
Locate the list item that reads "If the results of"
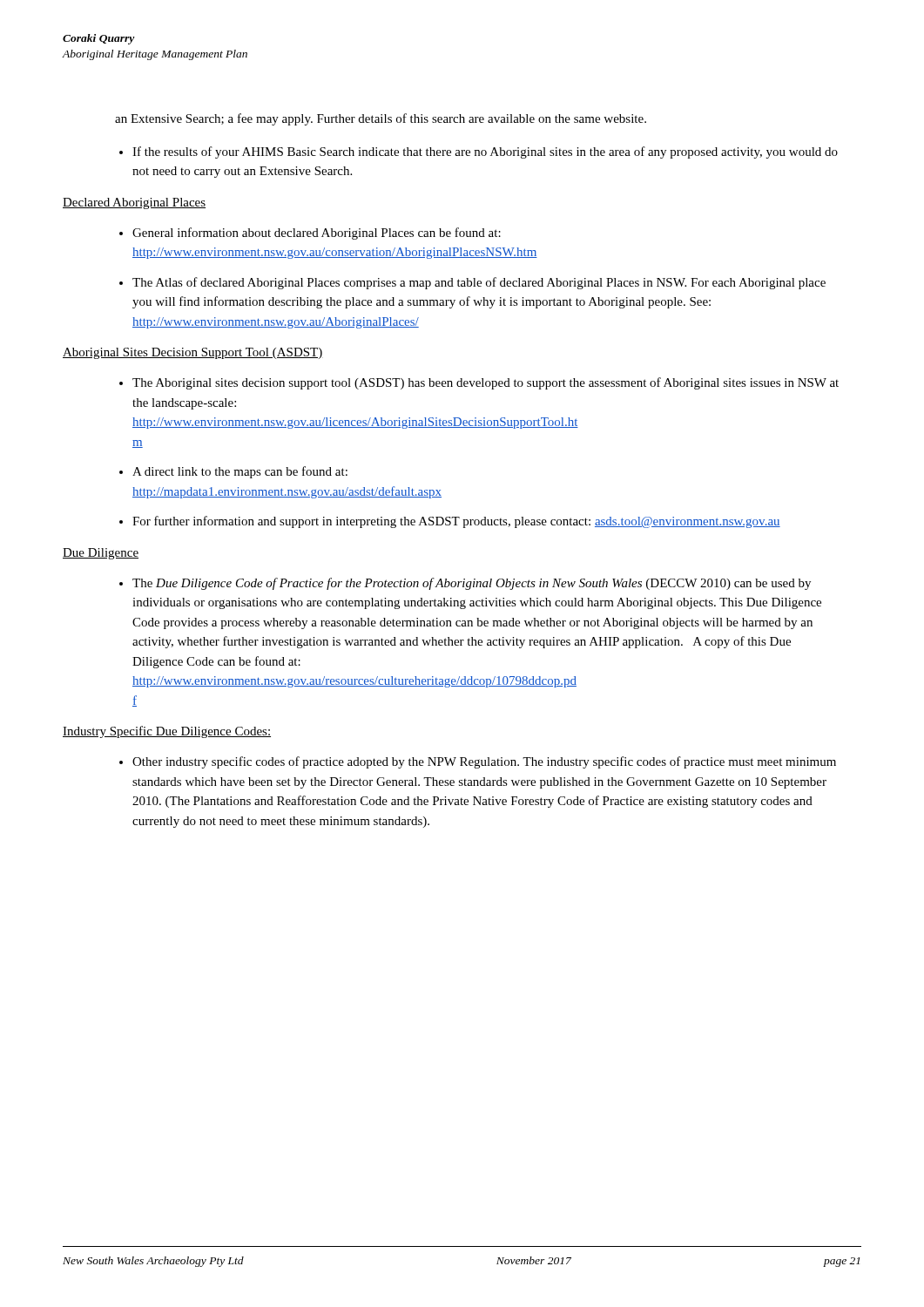485,161
